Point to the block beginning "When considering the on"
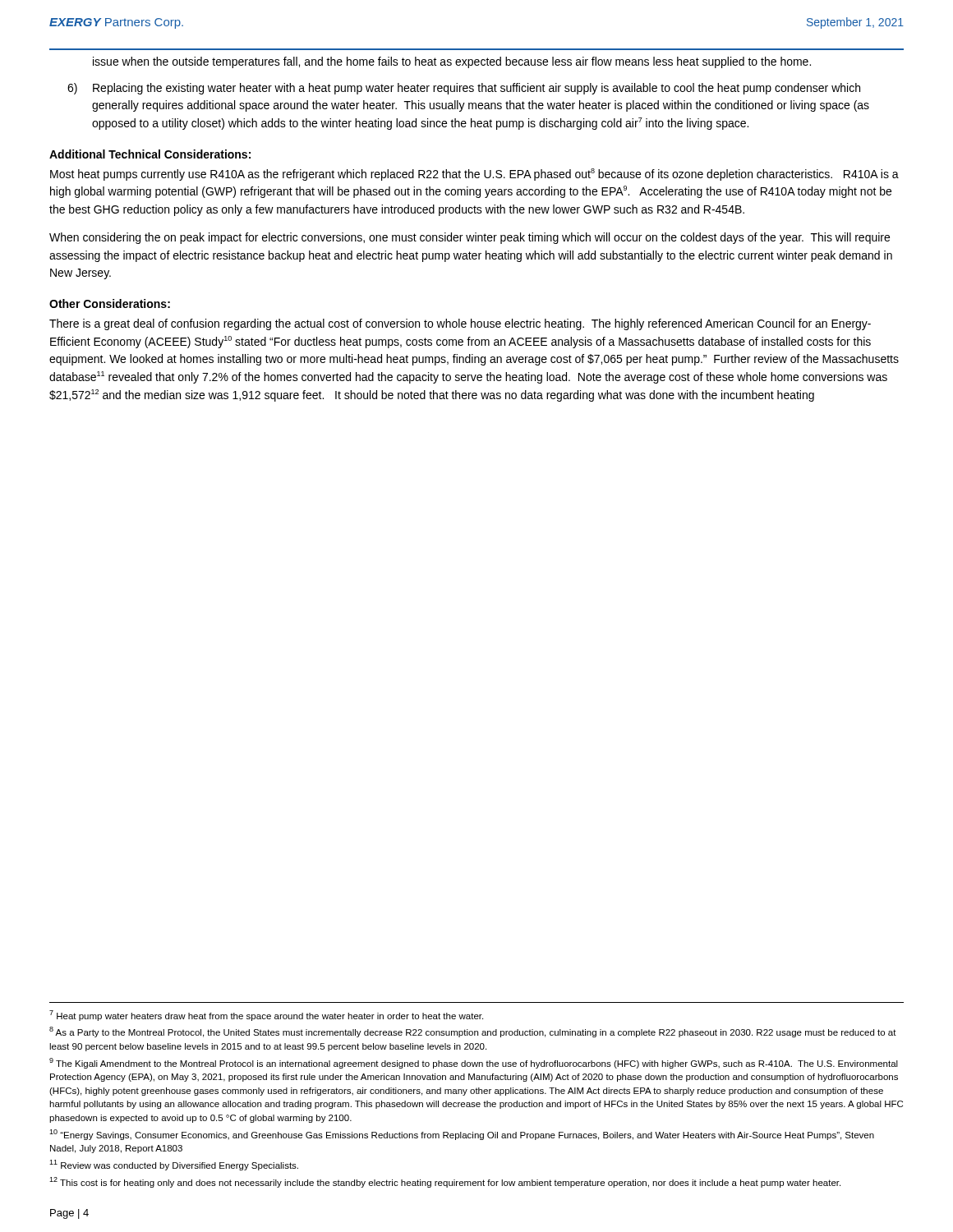 [471, 255]
